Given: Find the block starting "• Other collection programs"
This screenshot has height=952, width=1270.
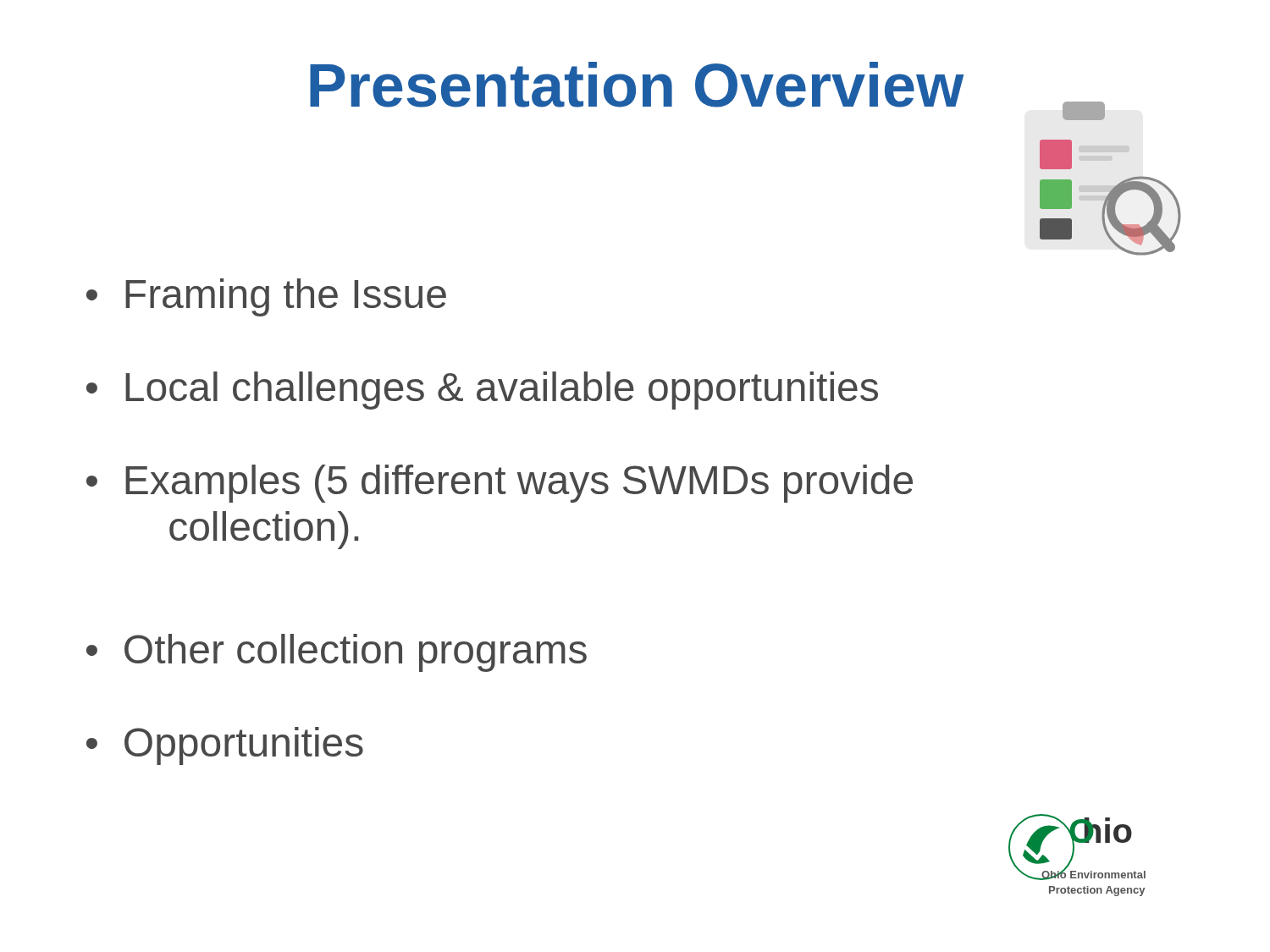Looking at the screenshot, I should click(336, 650).
